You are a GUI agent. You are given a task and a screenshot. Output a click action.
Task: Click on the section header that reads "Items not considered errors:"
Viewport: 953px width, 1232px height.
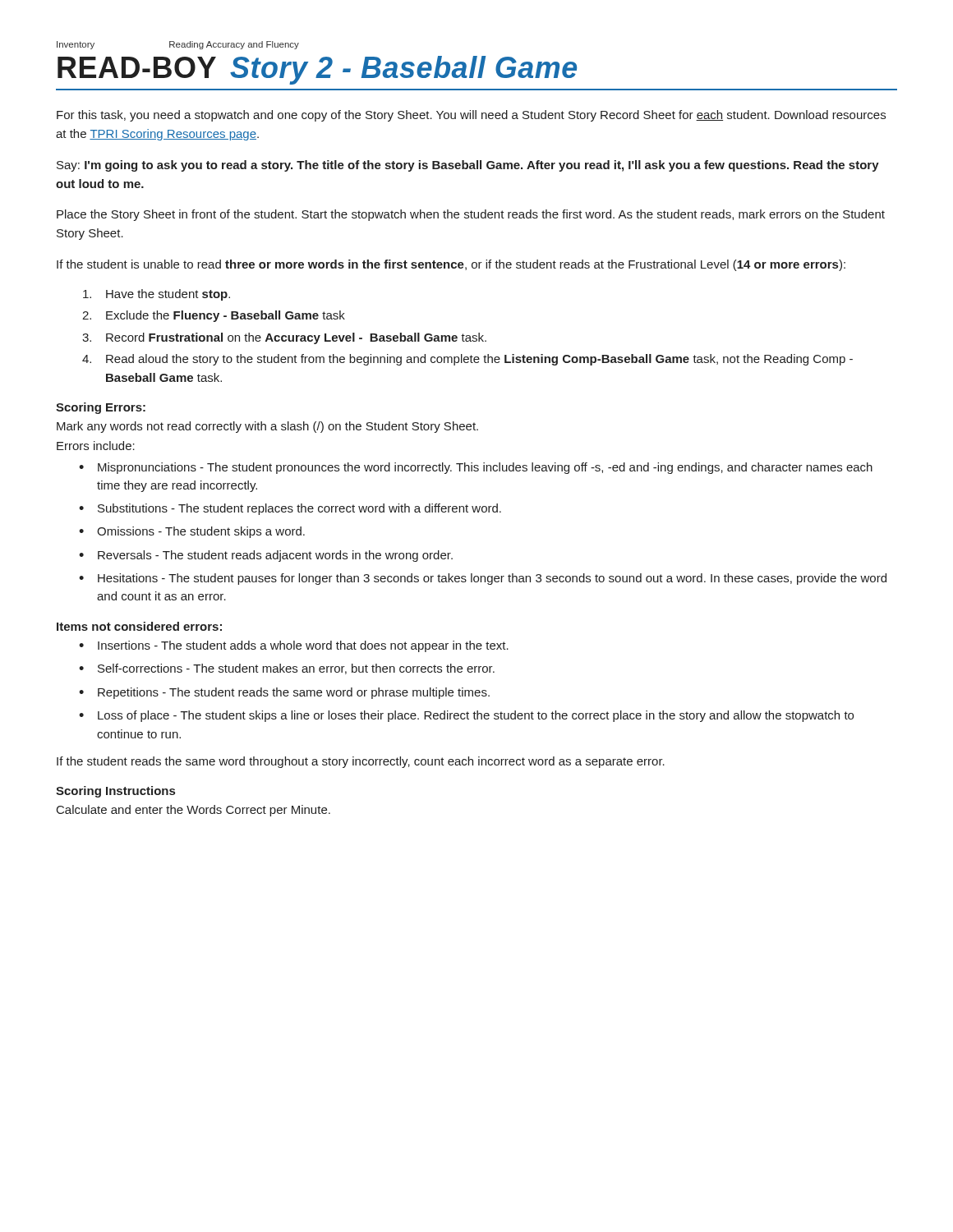click(x=139, y=626)
